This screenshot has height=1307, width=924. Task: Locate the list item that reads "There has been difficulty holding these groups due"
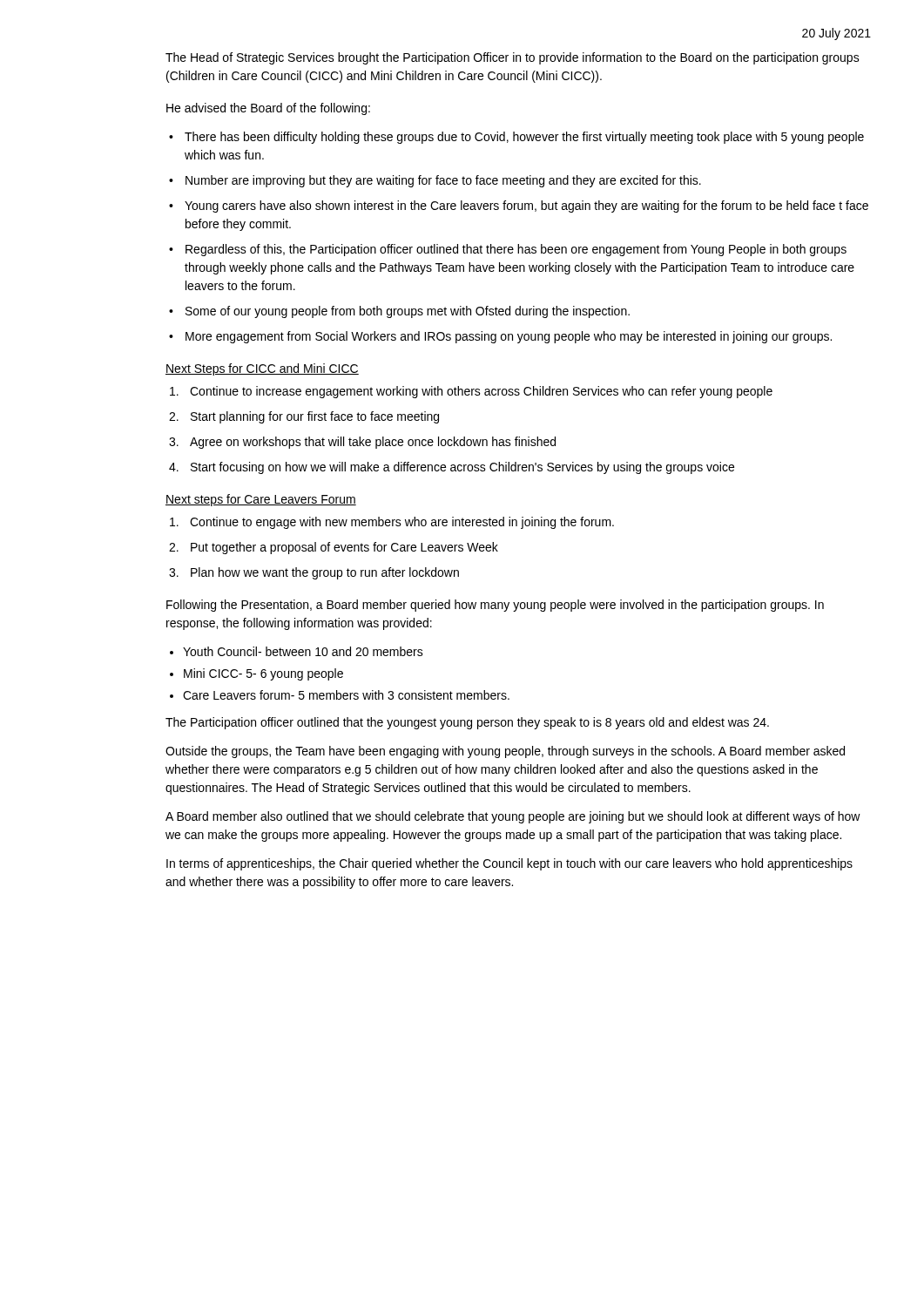point(524,146)
